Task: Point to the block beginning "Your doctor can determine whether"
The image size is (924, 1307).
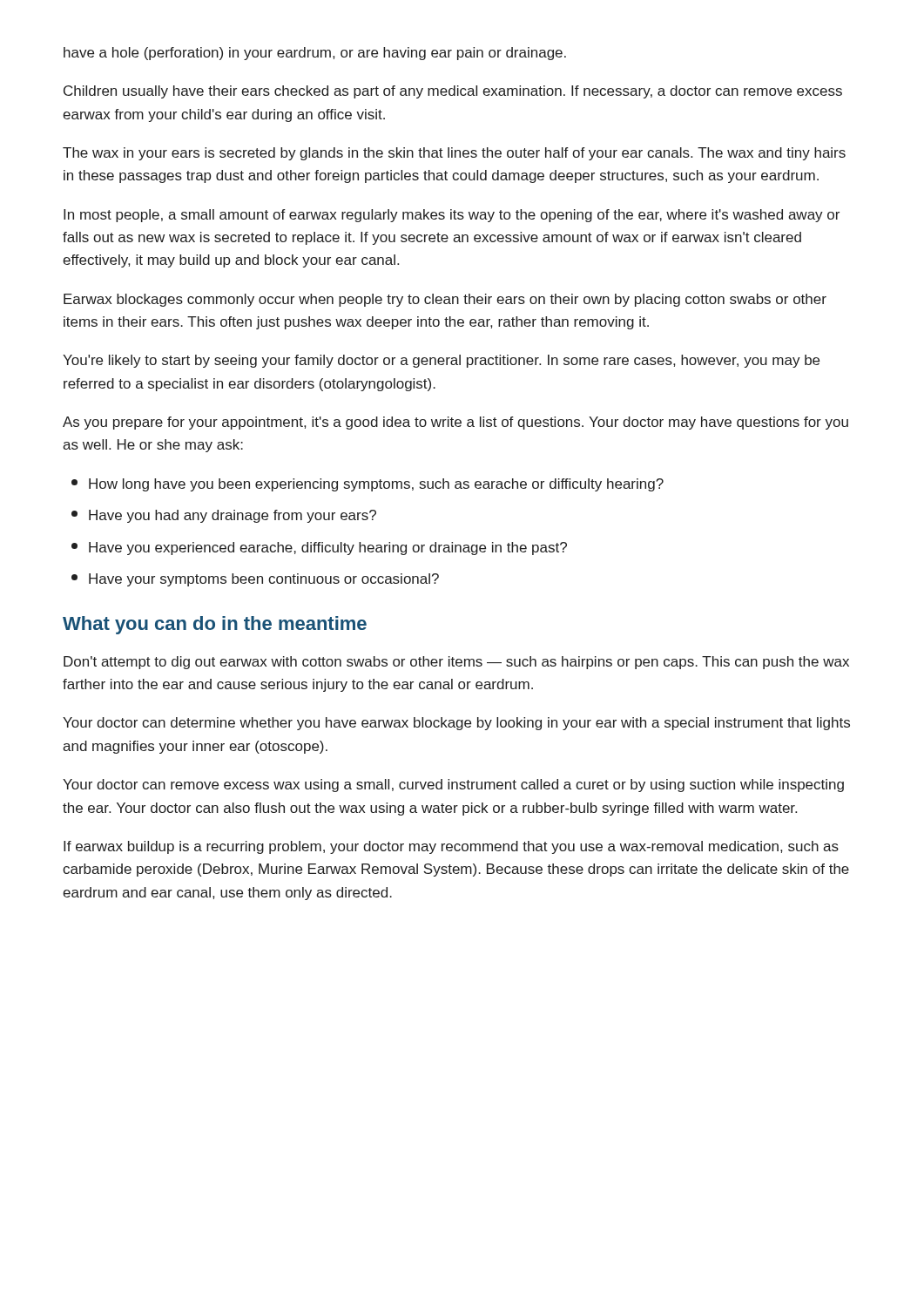Action: tap(457, 735)
